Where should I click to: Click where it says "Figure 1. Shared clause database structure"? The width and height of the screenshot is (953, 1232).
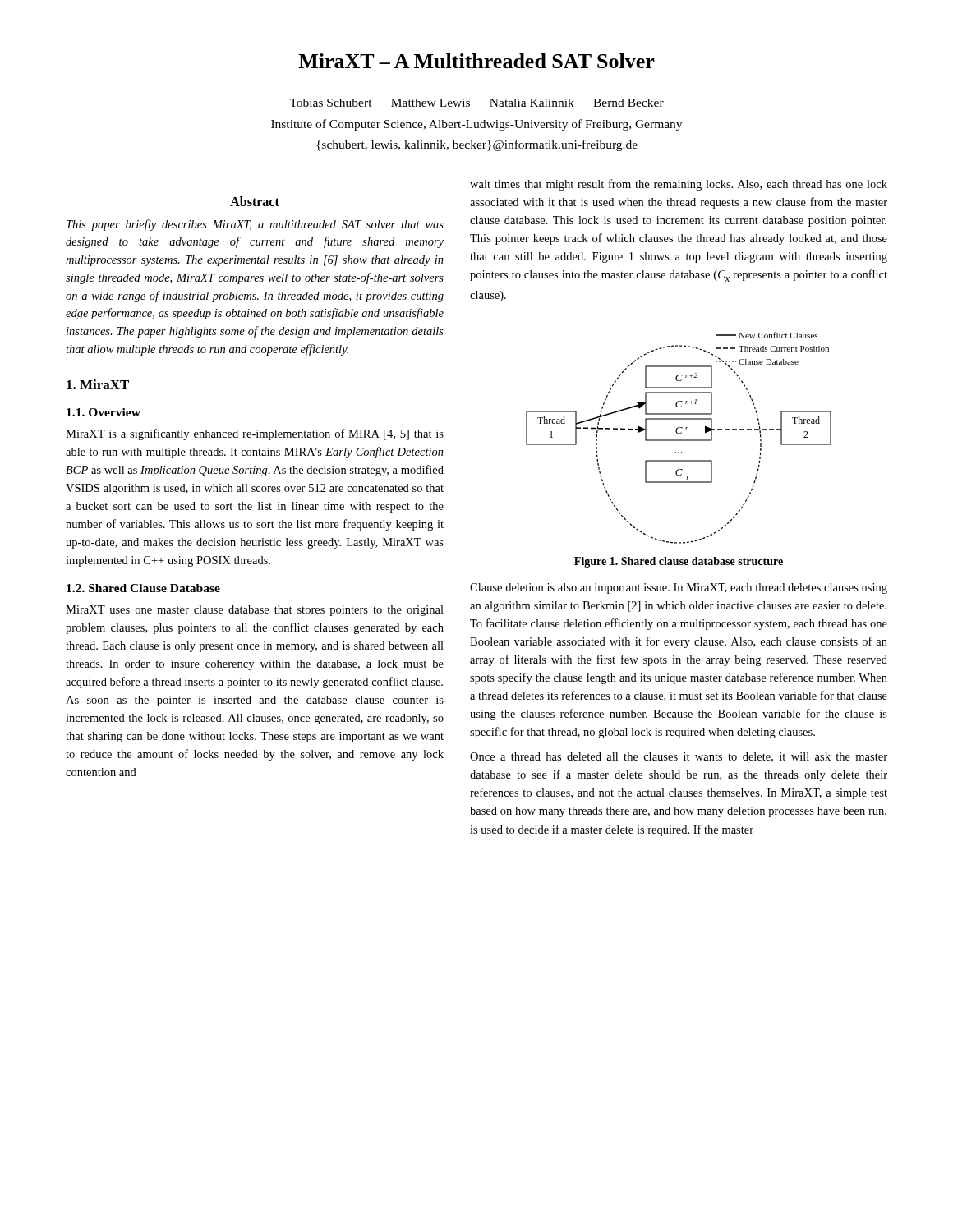[679, 561]
